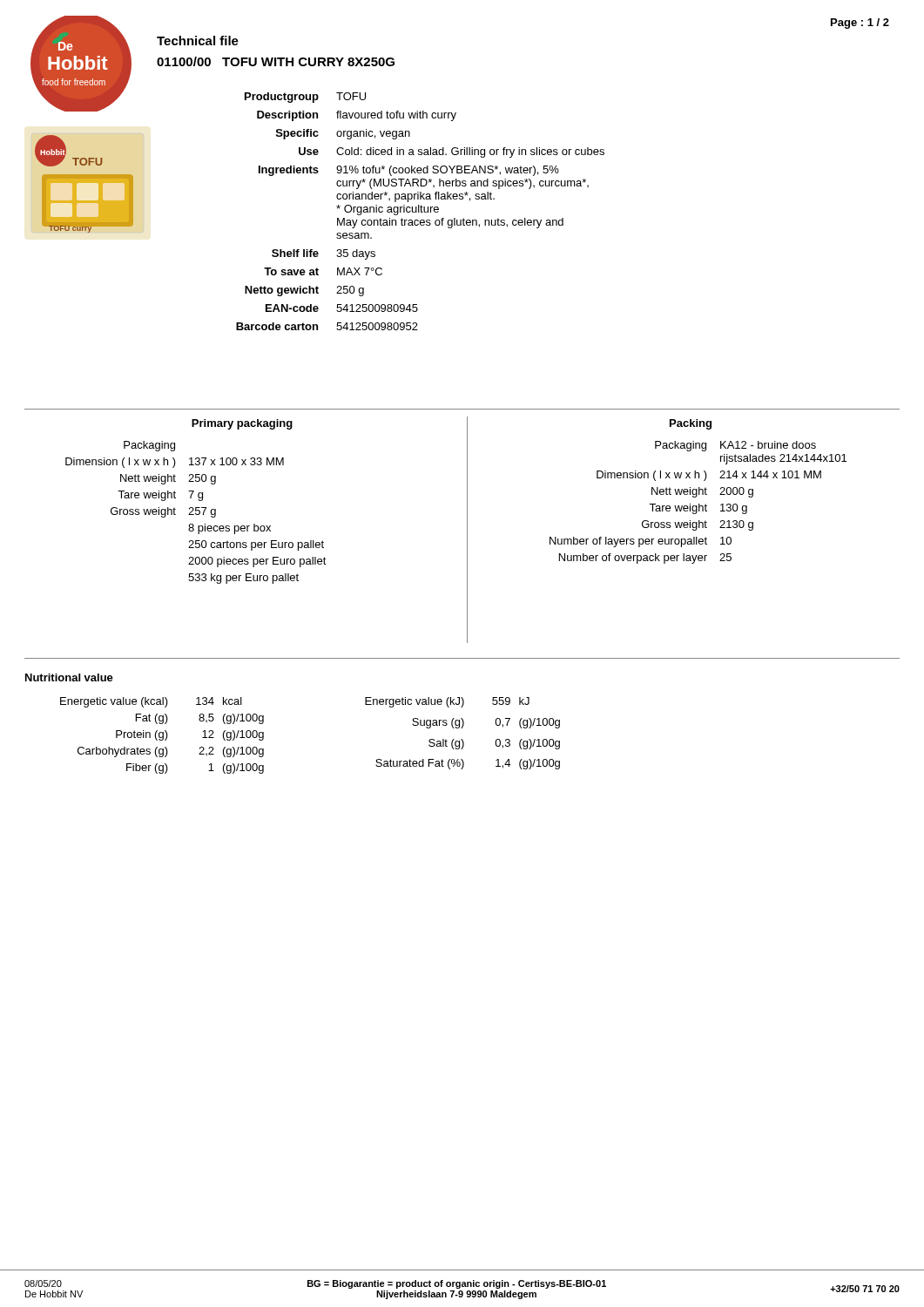
Task: Navigate to the text starting "Nutritional value Energetic"
Action: click(x=464, y=723)
